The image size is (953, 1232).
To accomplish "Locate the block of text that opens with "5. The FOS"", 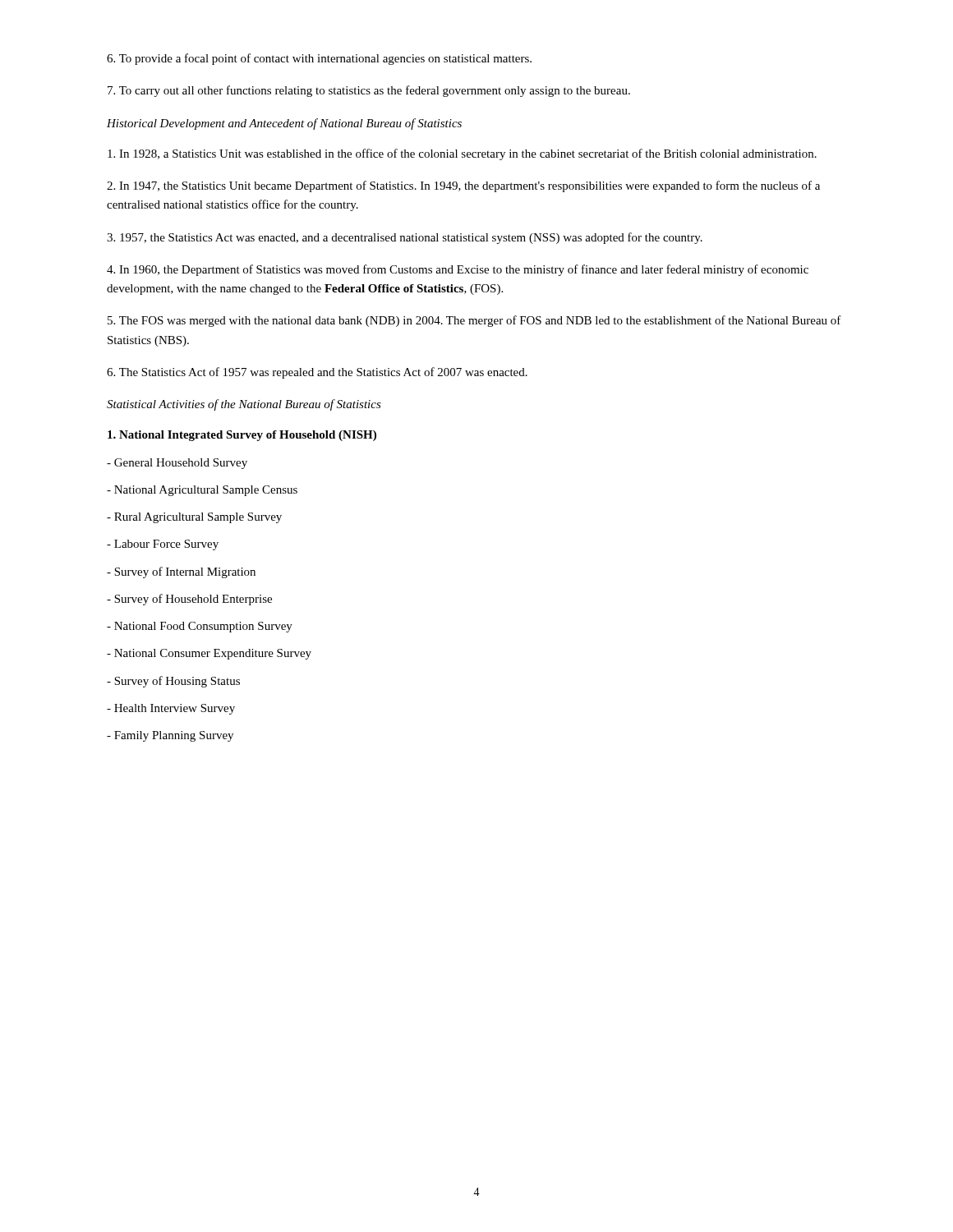I will point(474,330).
